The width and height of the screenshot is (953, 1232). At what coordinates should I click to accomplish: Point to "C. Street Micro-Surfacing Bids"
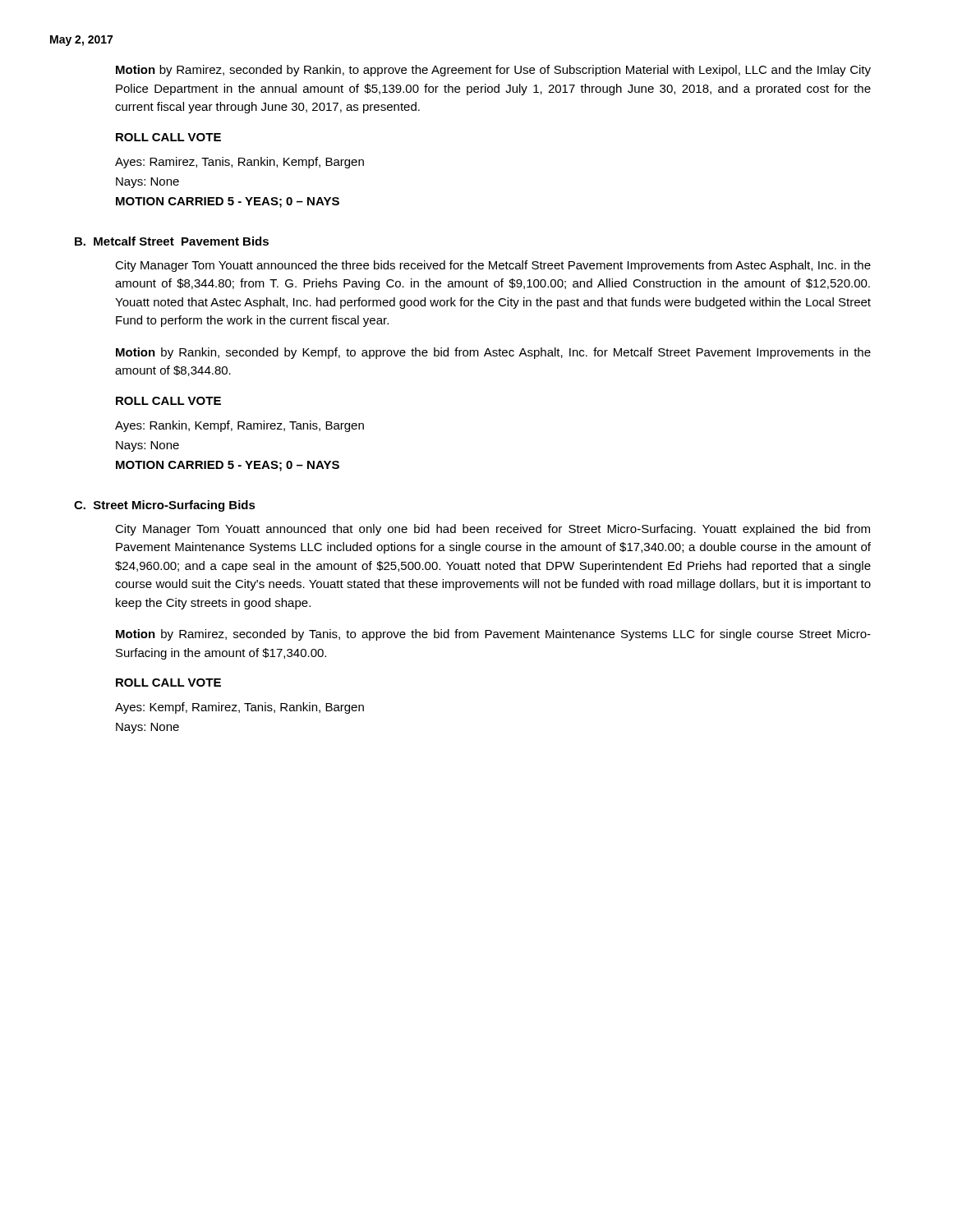click(x=165, y=504)
